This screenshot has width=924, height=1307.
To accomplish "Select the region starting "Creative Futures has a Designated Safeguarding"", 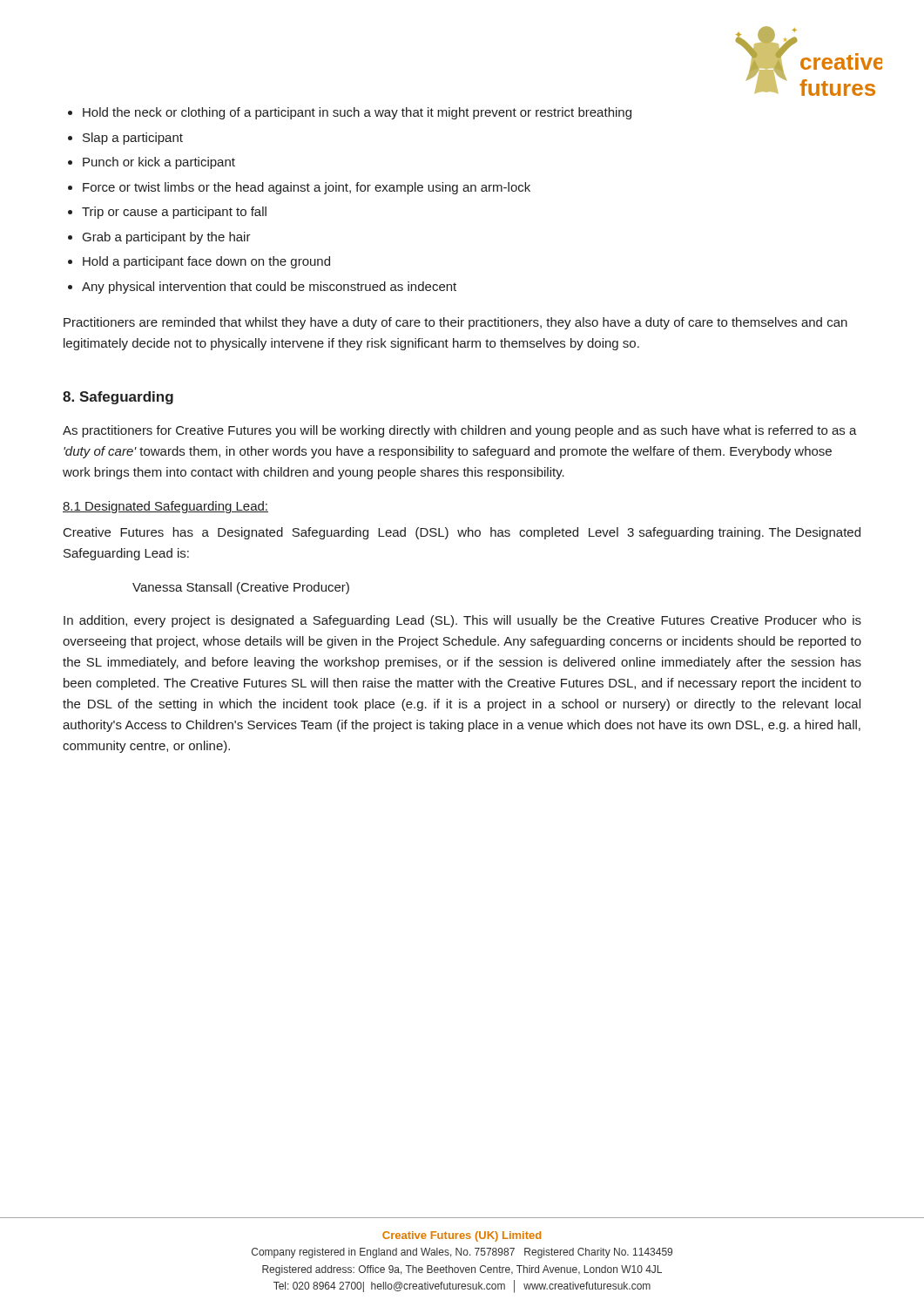I will (x=462, y=542).
